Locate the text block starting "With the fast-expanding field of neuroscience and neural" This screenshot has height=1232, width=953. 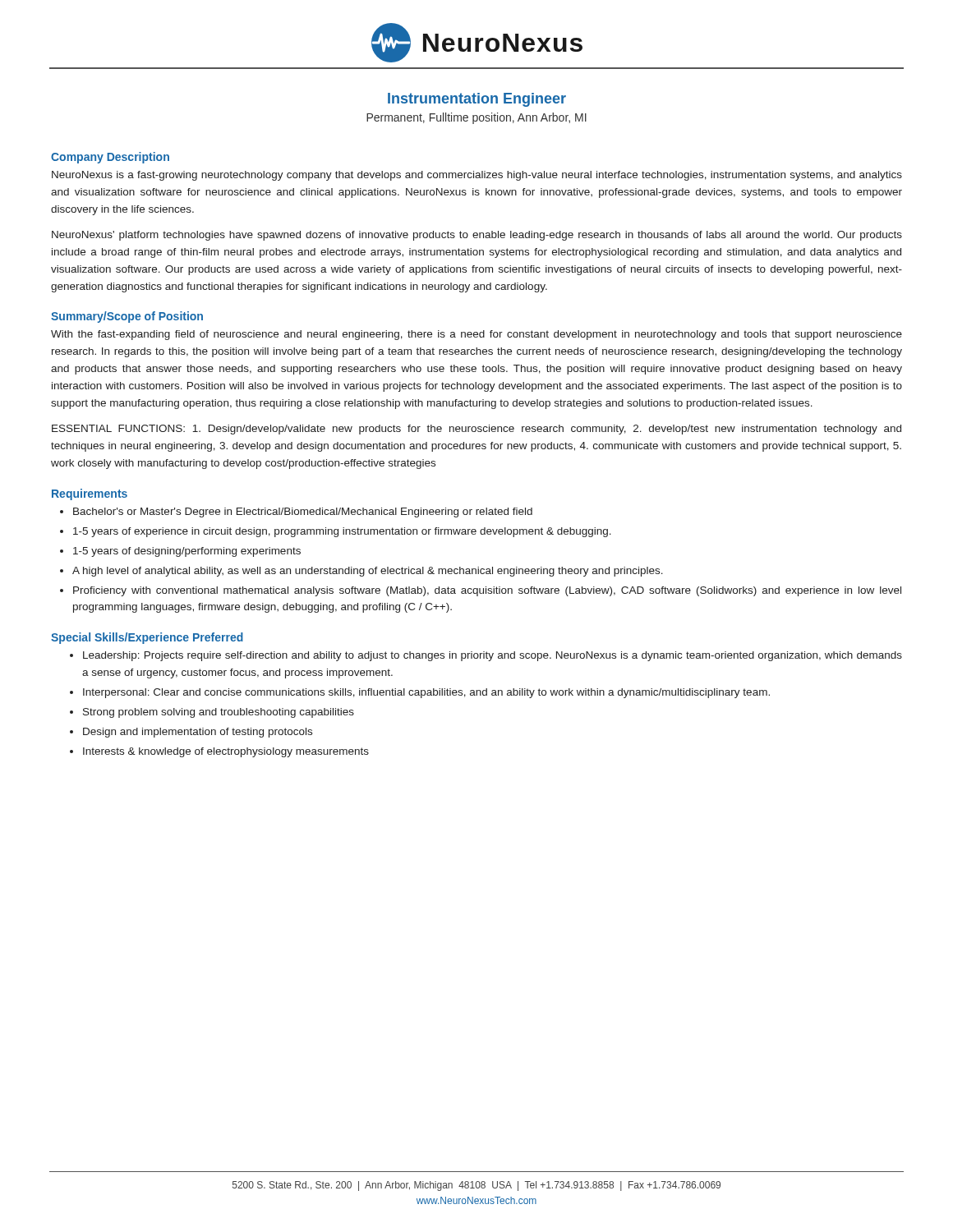coord(476,369)
